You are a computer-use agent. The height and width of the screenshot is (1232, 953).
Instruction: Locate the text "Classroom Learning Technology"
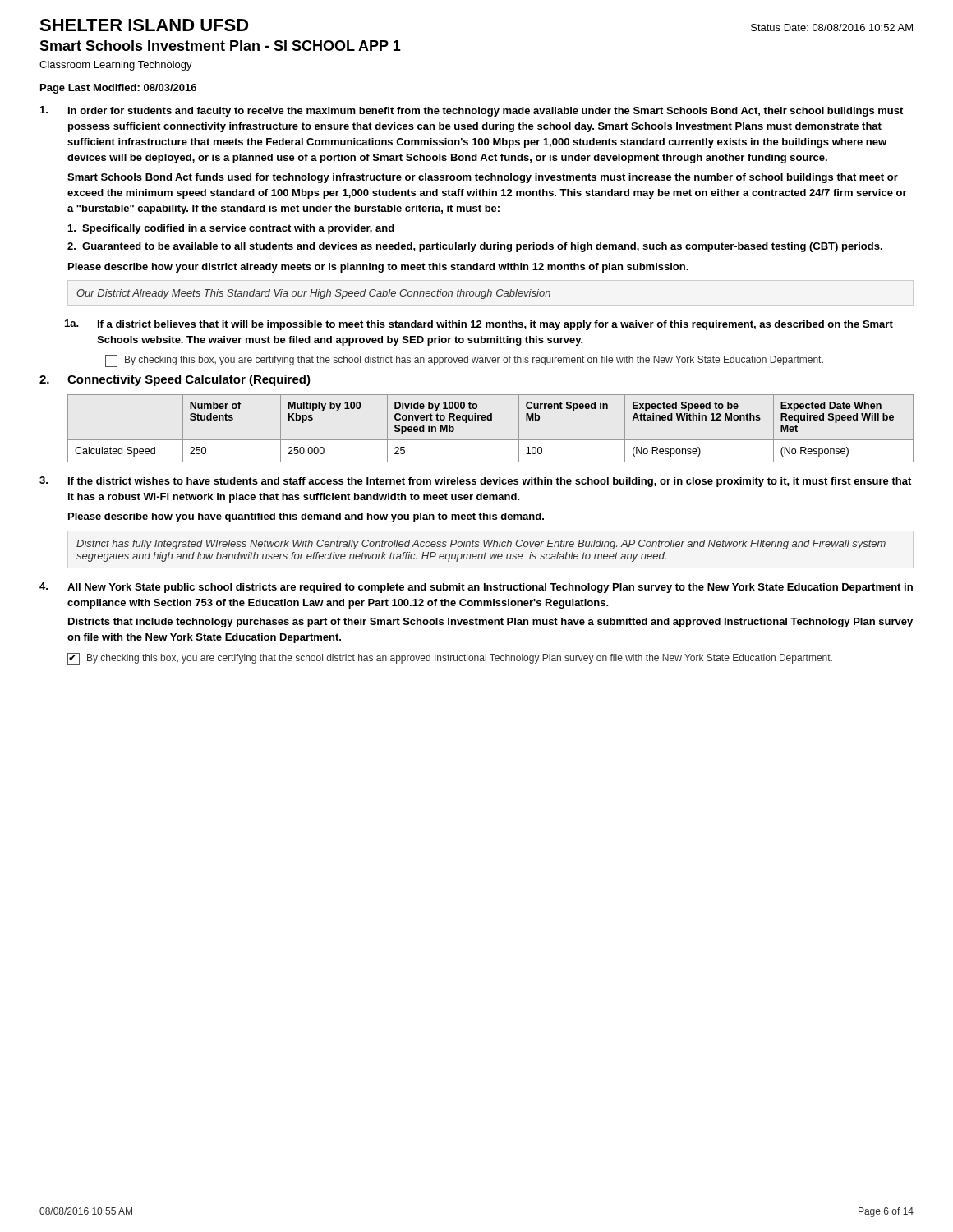(116, 64)
